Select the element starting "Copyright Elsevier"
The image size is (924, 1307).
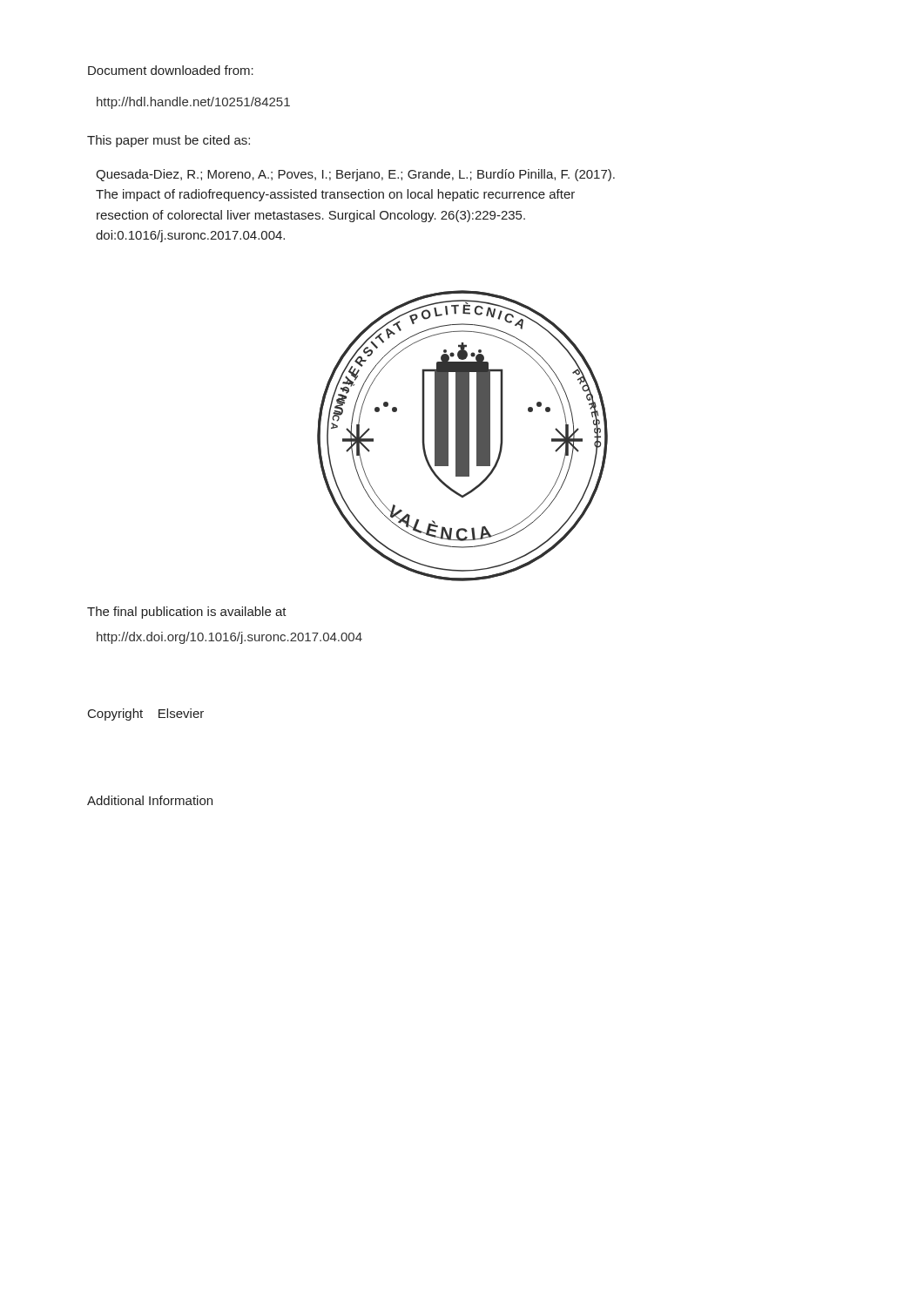pos(146,713)
